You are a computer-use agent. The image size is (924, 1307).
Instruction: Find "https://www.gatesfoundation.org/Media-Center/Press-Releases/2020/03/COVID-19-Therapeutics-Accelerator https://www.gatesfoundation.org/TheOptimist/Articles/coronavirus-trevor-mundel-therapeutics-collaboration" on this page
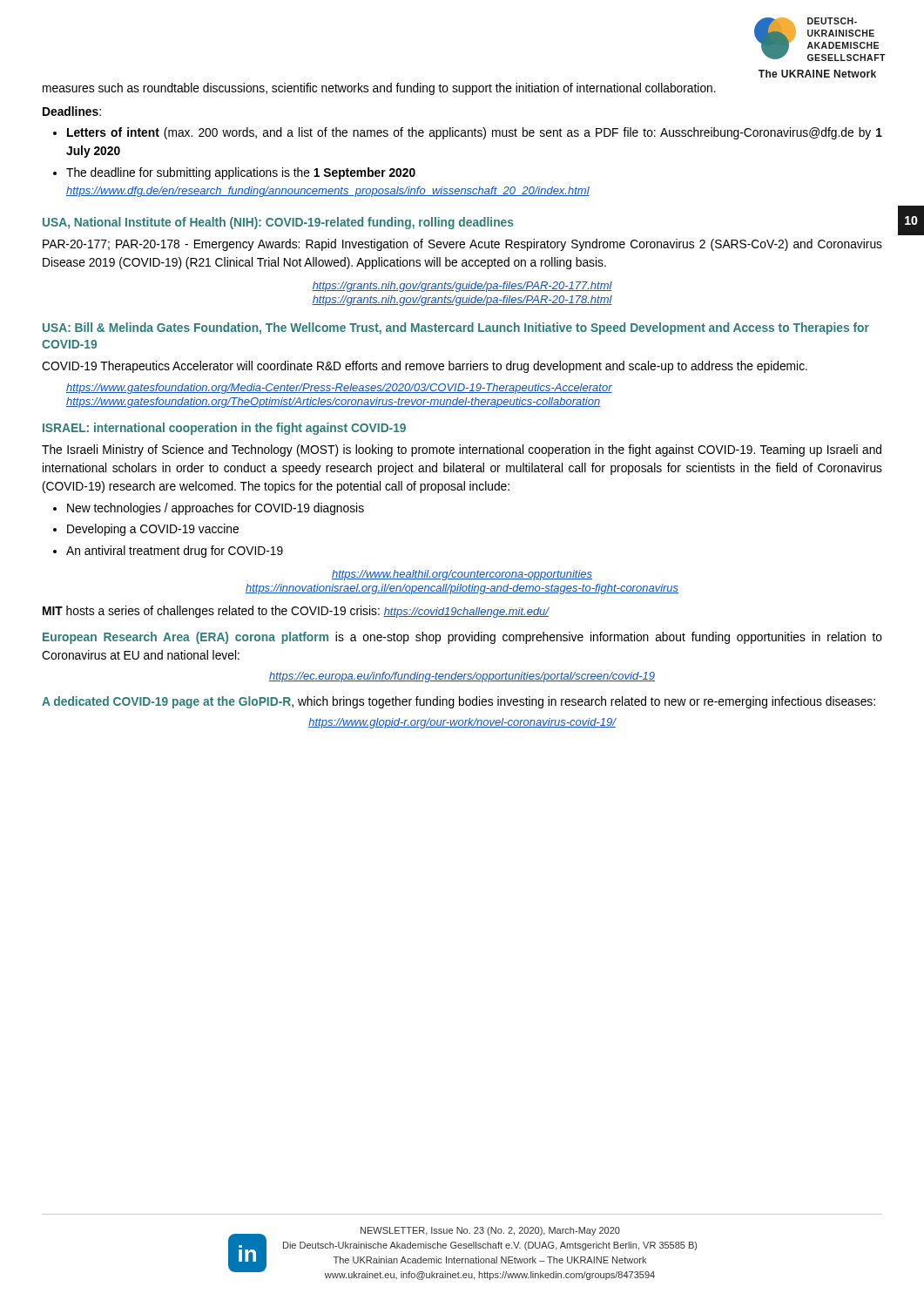pos(339,394)
